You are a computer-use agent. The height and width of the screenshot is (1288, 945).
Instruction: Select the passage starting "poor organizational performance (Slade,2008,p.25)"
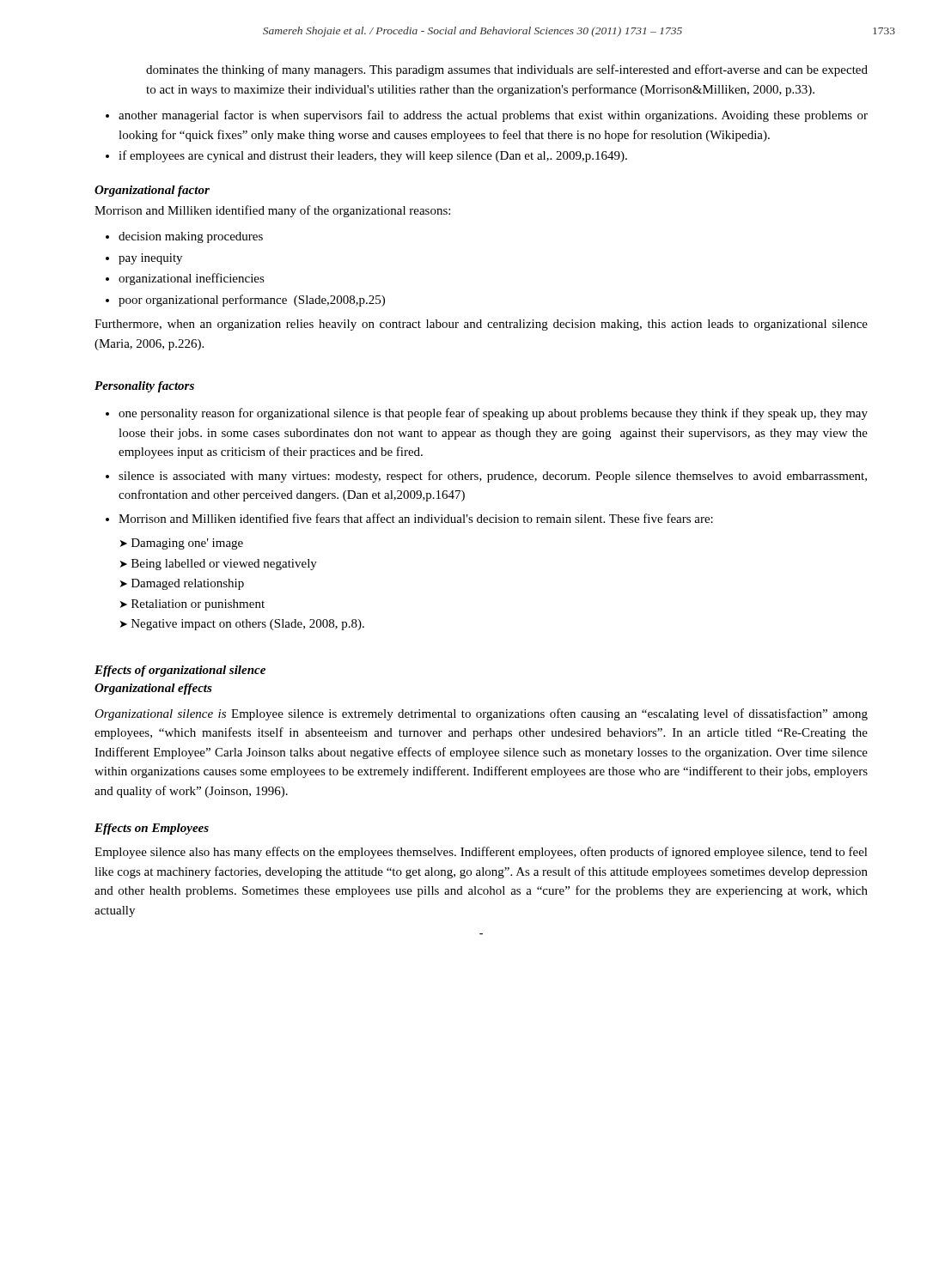coord(252,299)
